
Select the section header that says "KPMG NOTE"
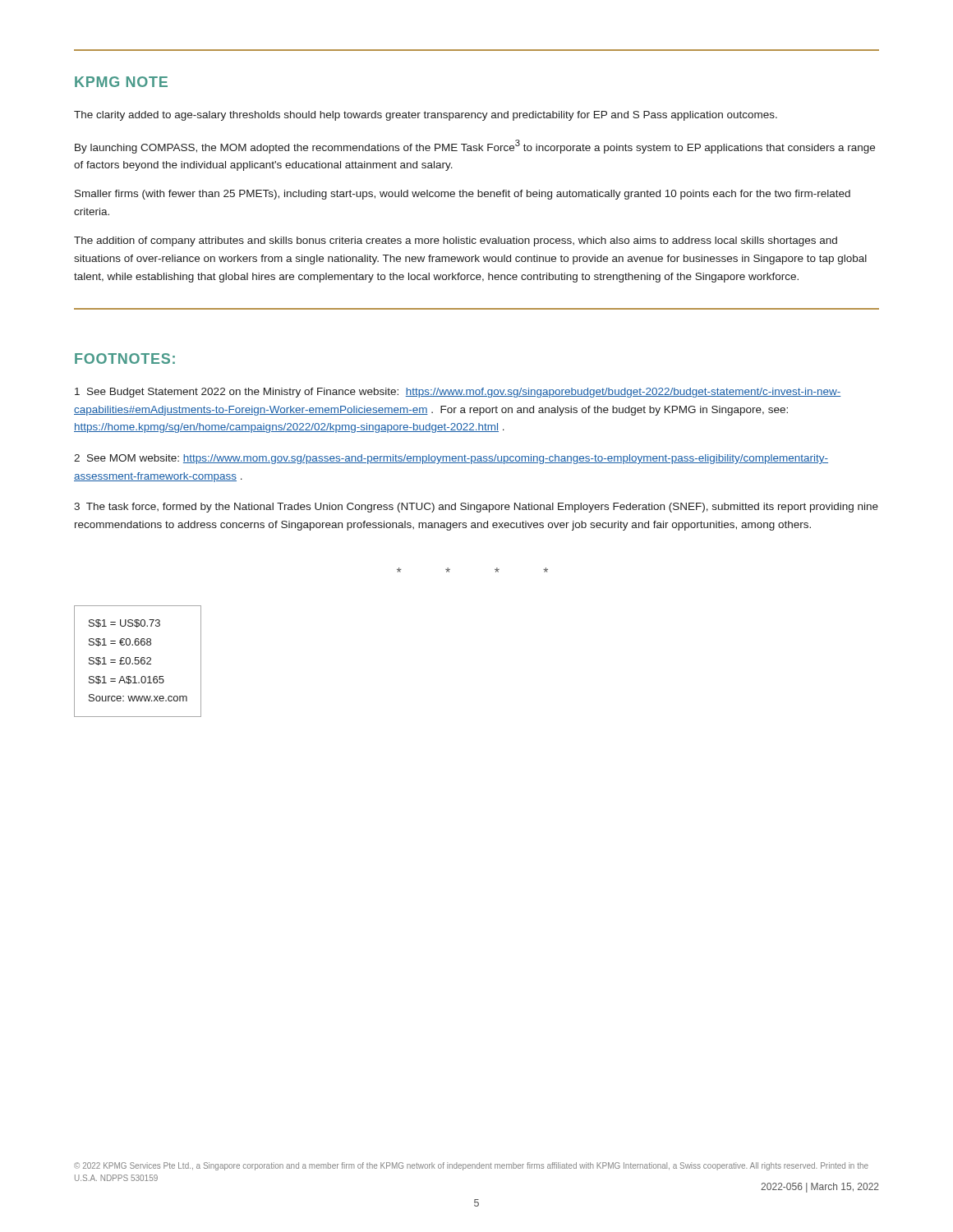pos(121,82)
